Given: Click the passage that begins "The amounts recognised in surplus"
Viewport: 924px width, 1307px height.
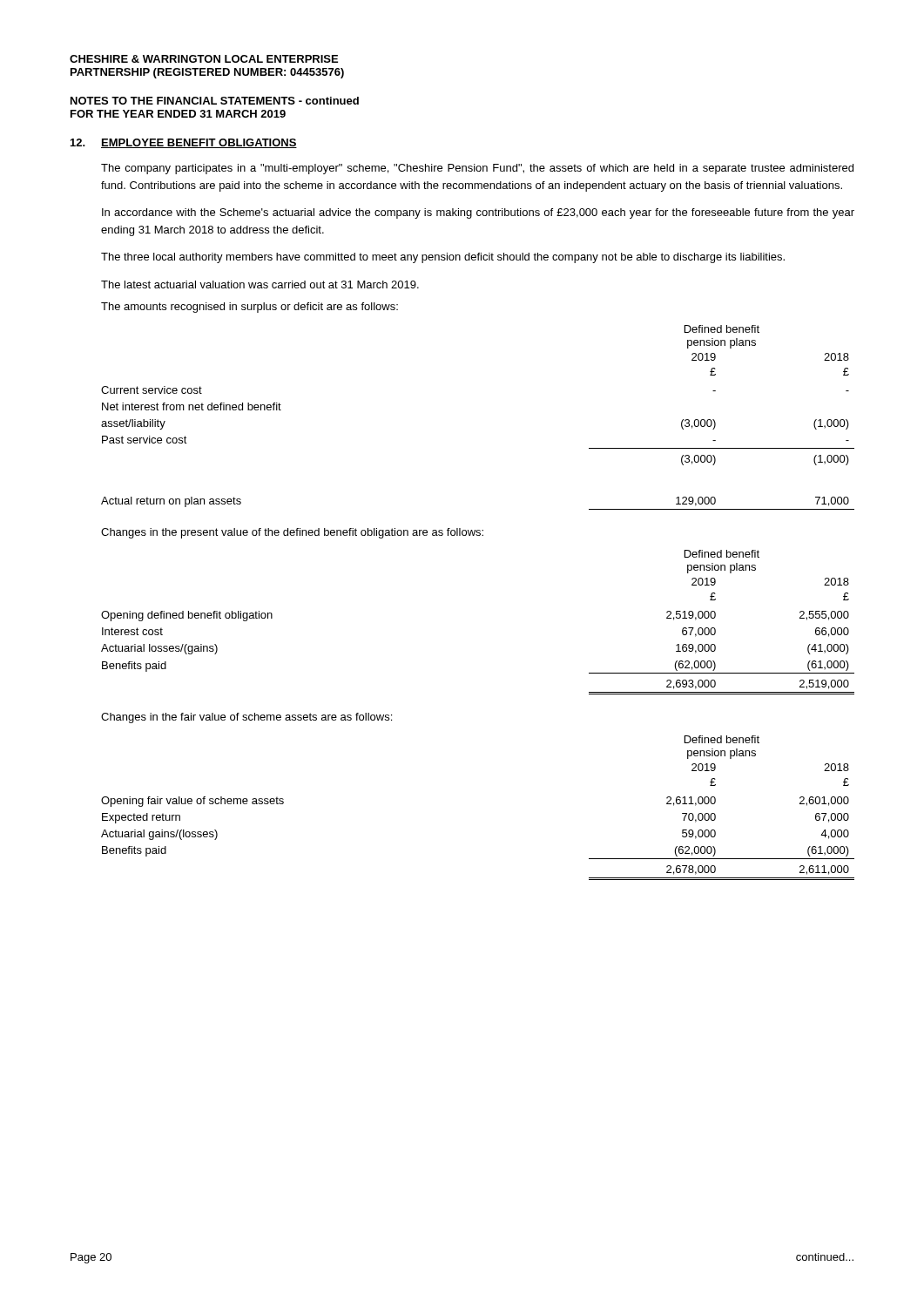Looking at the screenshot, I should [250, 308].
